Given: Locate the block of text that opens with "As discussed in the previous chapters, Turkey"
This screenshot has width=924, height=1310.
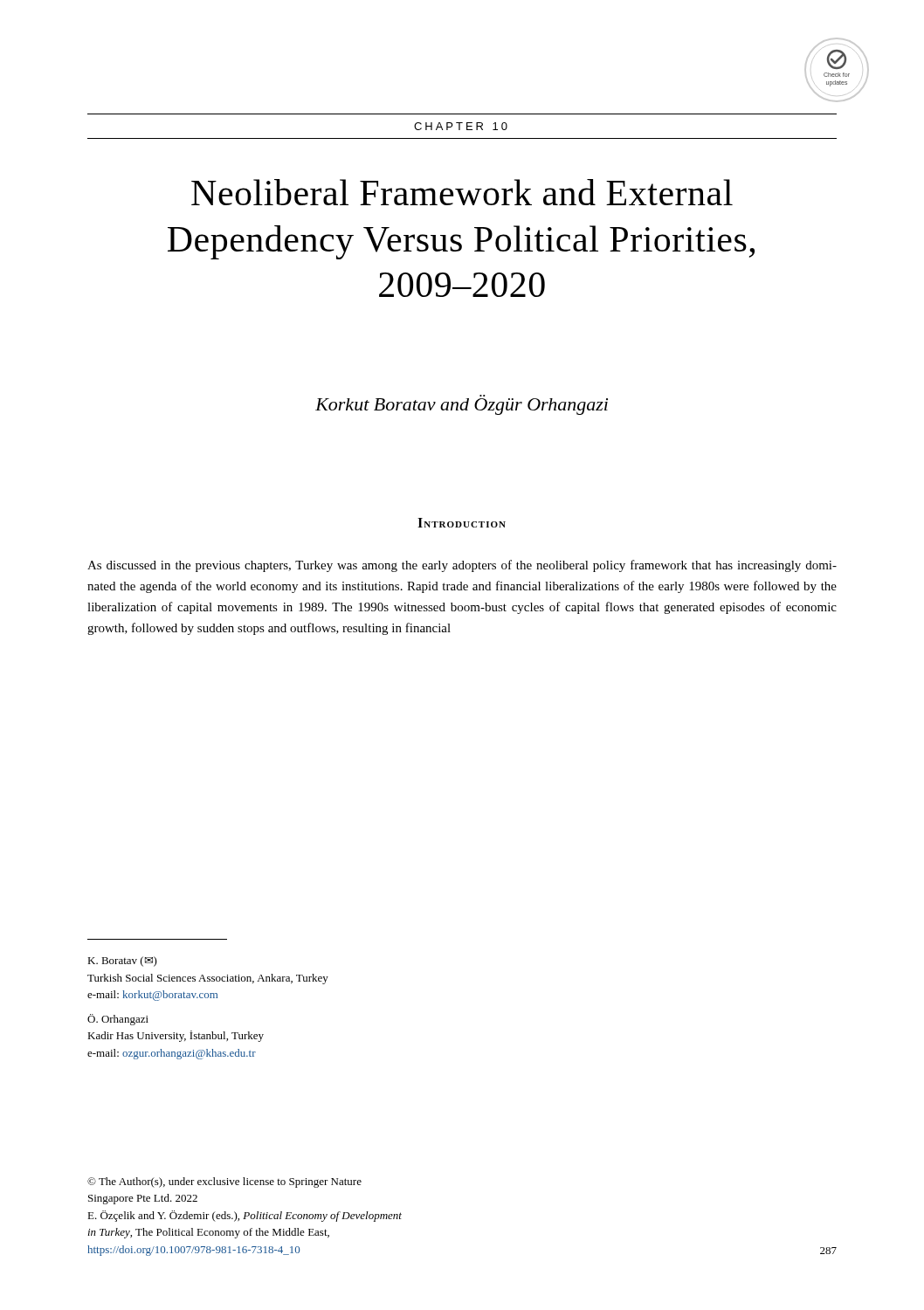Looking at the screenshot, I should click(x=462, y=597).
